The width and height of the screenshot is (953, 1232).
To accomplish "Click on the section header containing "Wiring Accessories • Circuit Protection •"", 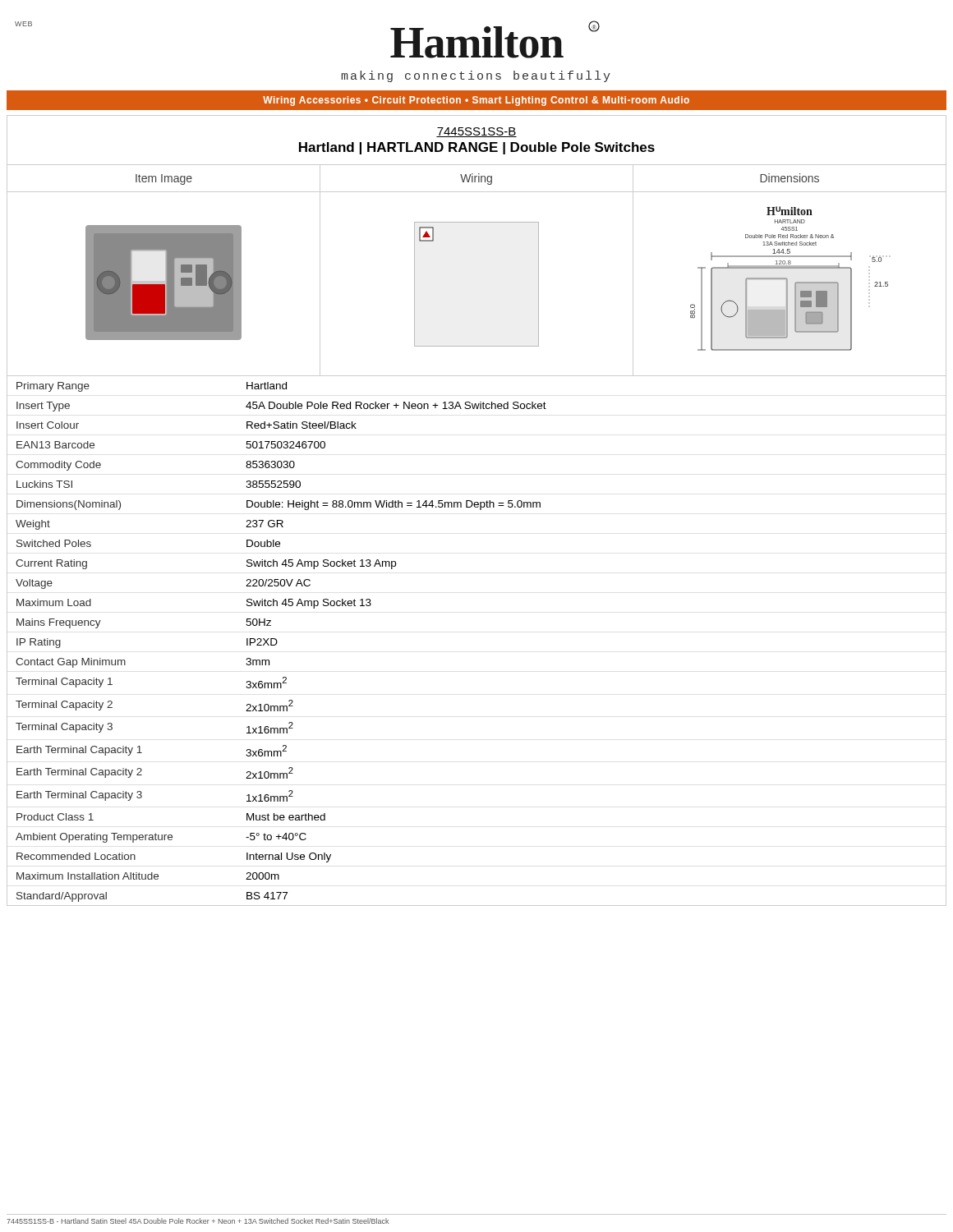I will [476, 100].
